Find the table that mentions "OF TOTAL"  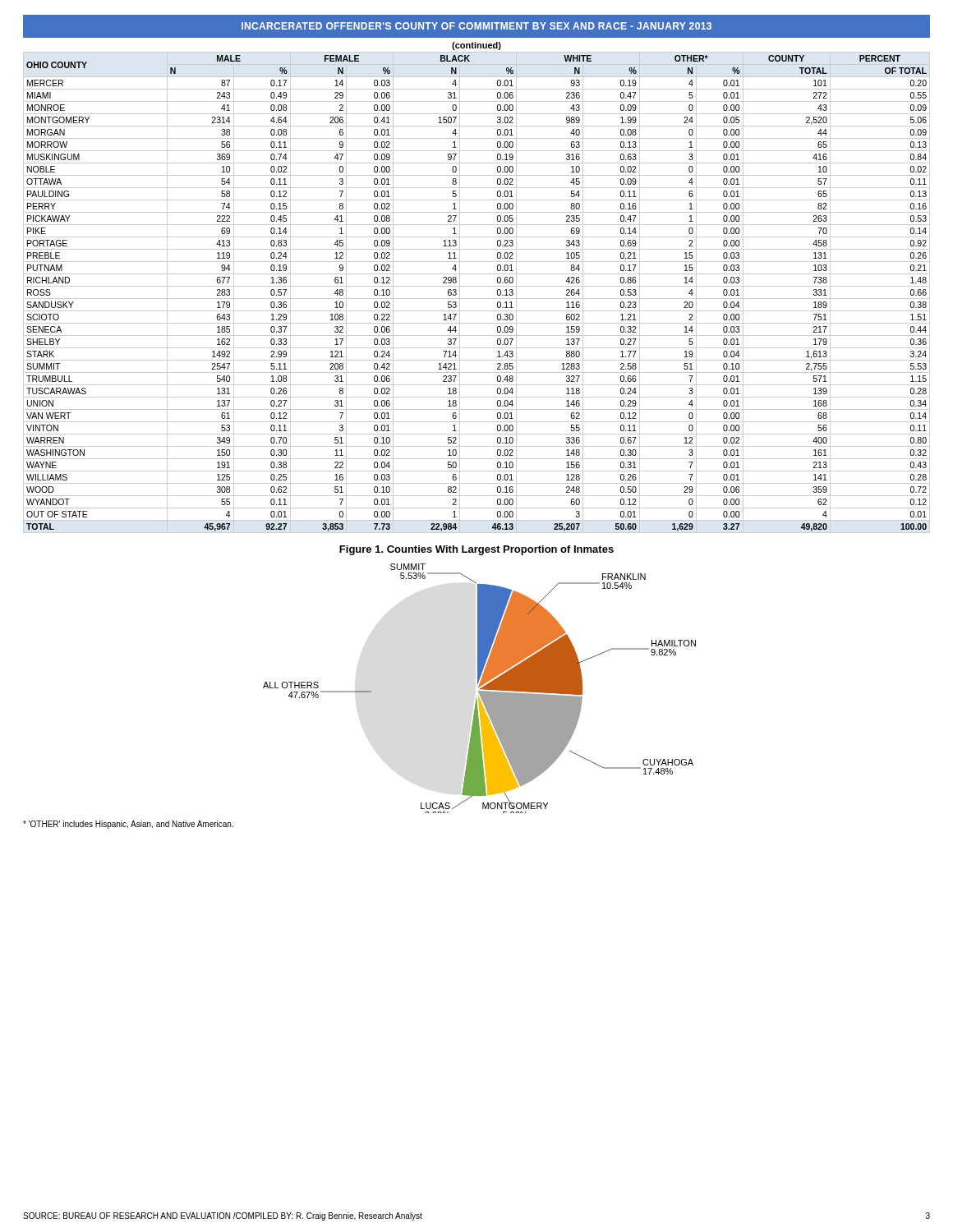[x=476, y=285]
